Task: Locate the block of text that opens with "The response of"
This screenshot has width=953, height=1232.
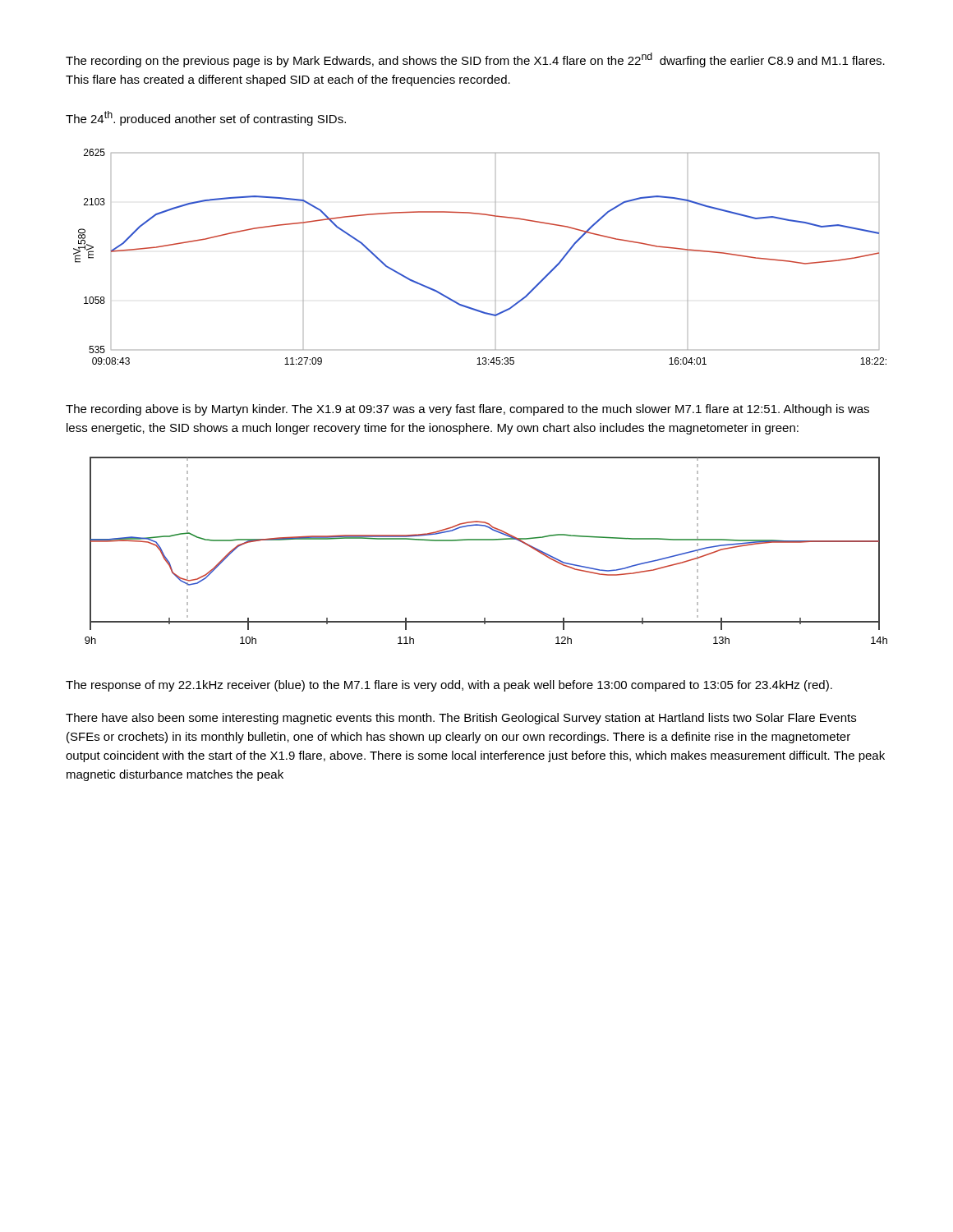Action: (x=449, y=685)
